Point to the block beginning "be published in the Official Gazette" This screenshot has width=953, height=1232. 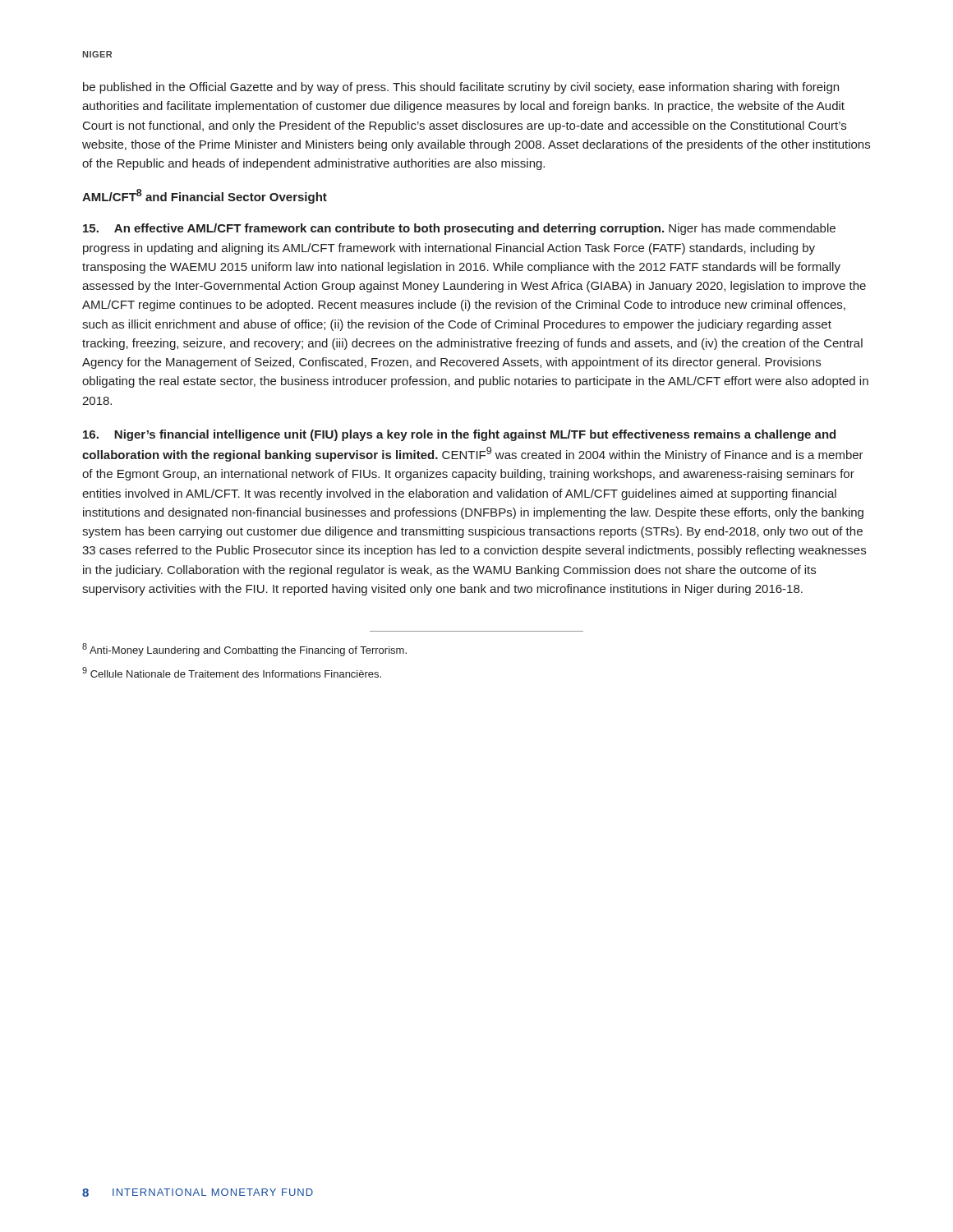(476, 125)
